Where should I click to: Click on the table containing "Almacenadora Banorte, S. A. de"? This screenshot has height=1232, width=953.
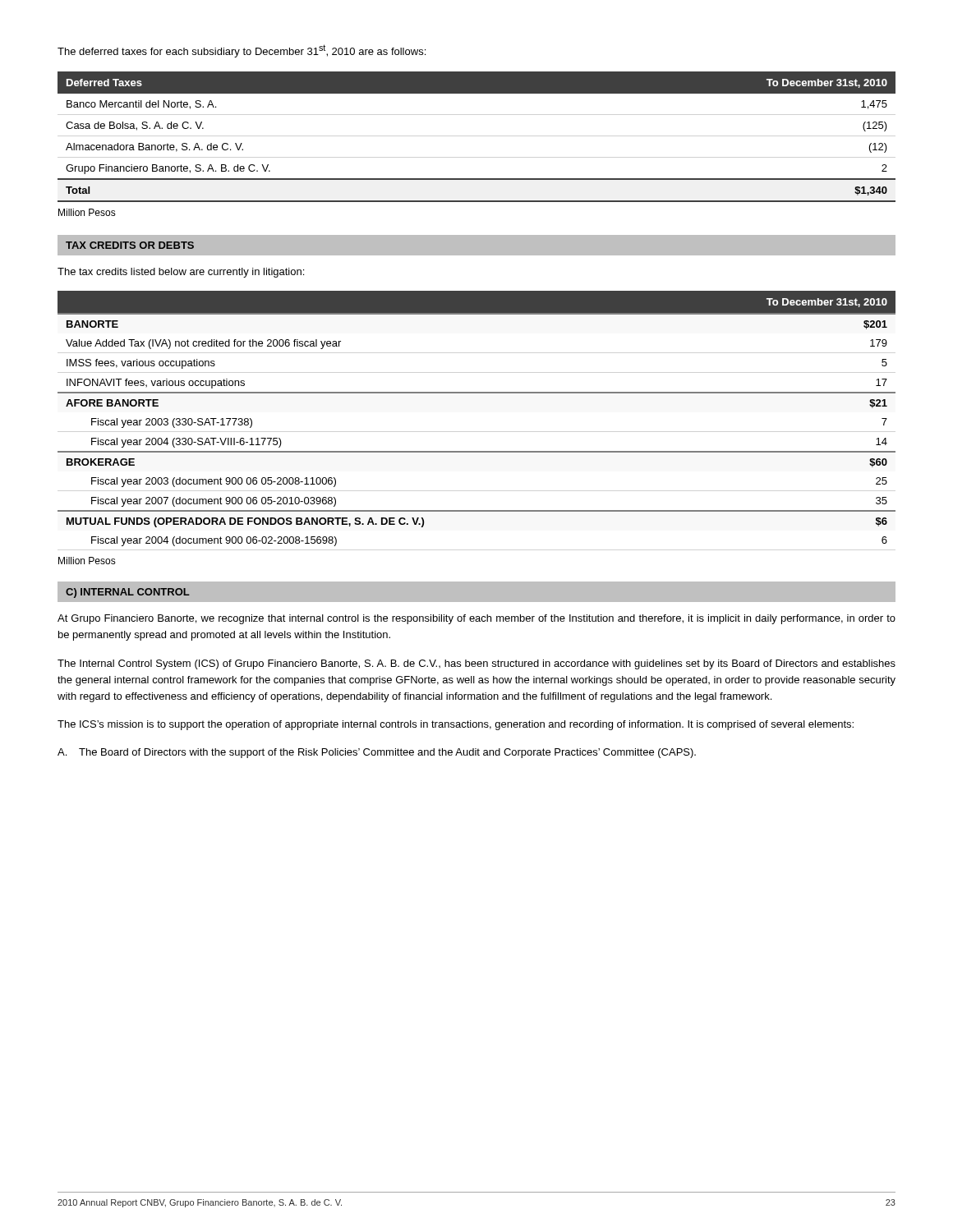point(476,137)
